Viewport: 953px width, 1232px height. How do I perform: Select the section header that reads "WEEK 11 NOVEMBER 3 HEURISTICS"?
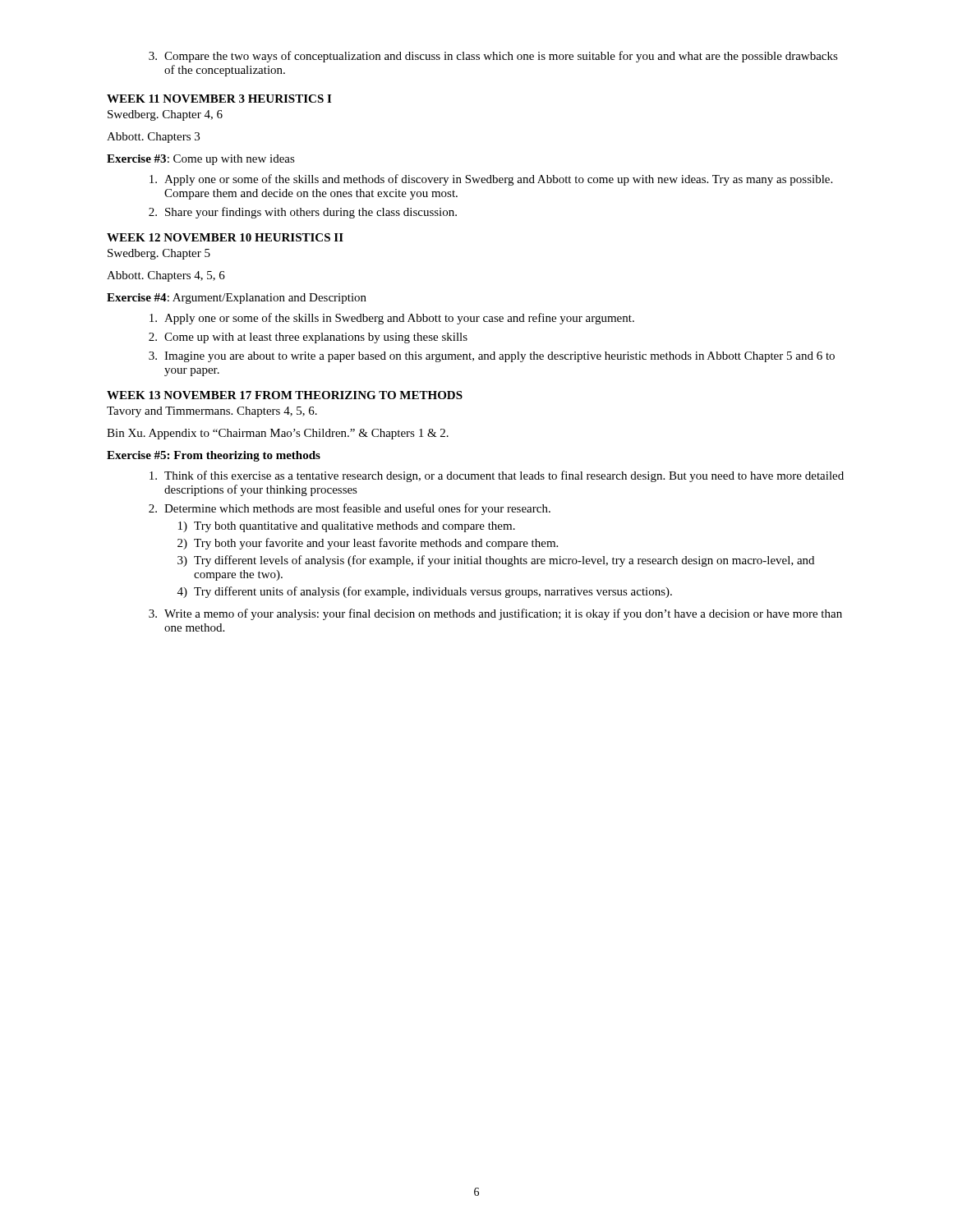coord(219,99)
